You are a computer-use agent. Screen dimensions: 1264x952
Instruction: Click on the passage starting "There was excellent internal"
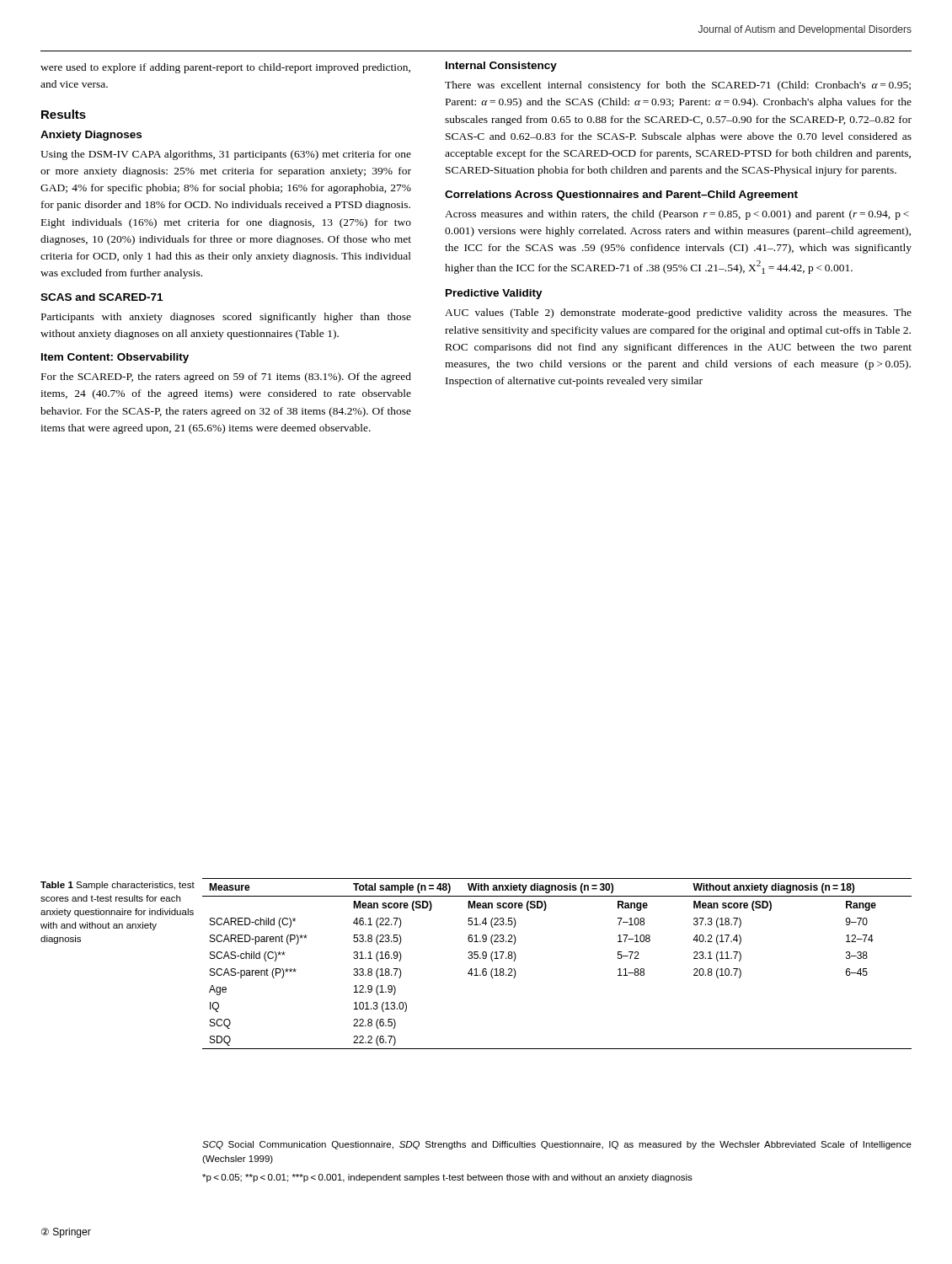coord(678,128)
